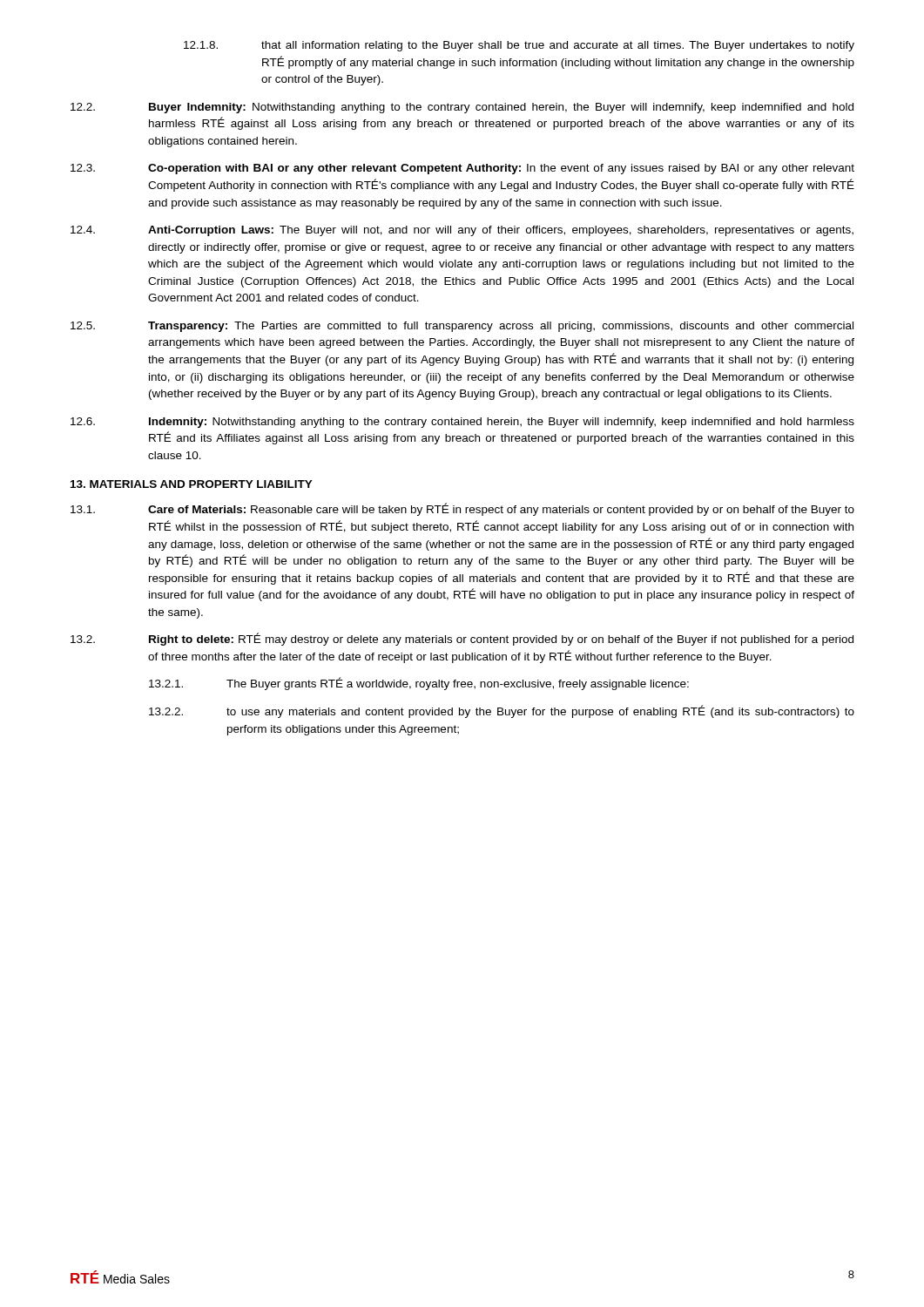
Task: Find the element starting "13.2. Right to delete: RTÉ may"
Action: (x=462, y=648)
